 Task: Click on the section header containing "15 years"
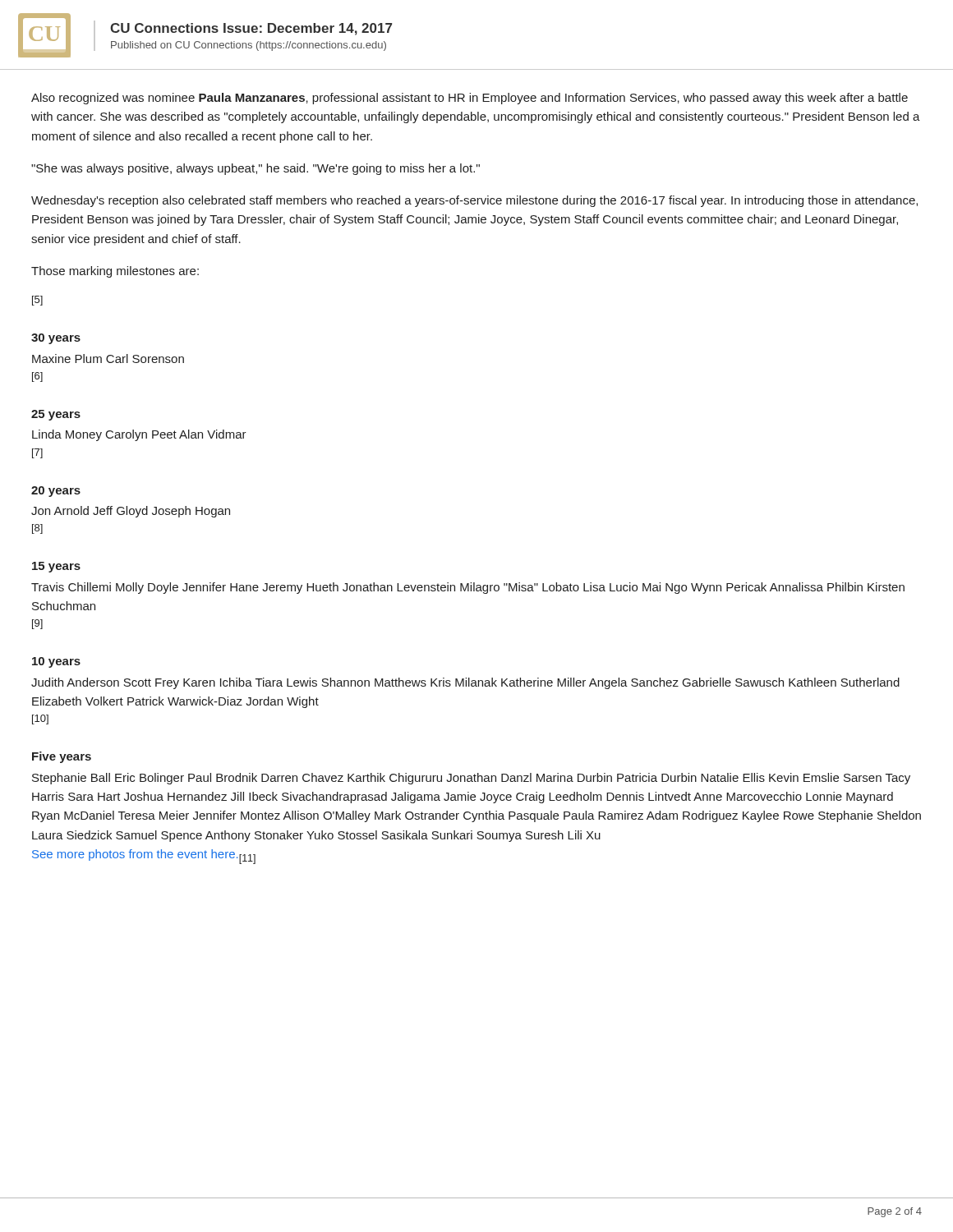[x=56, y=566]
